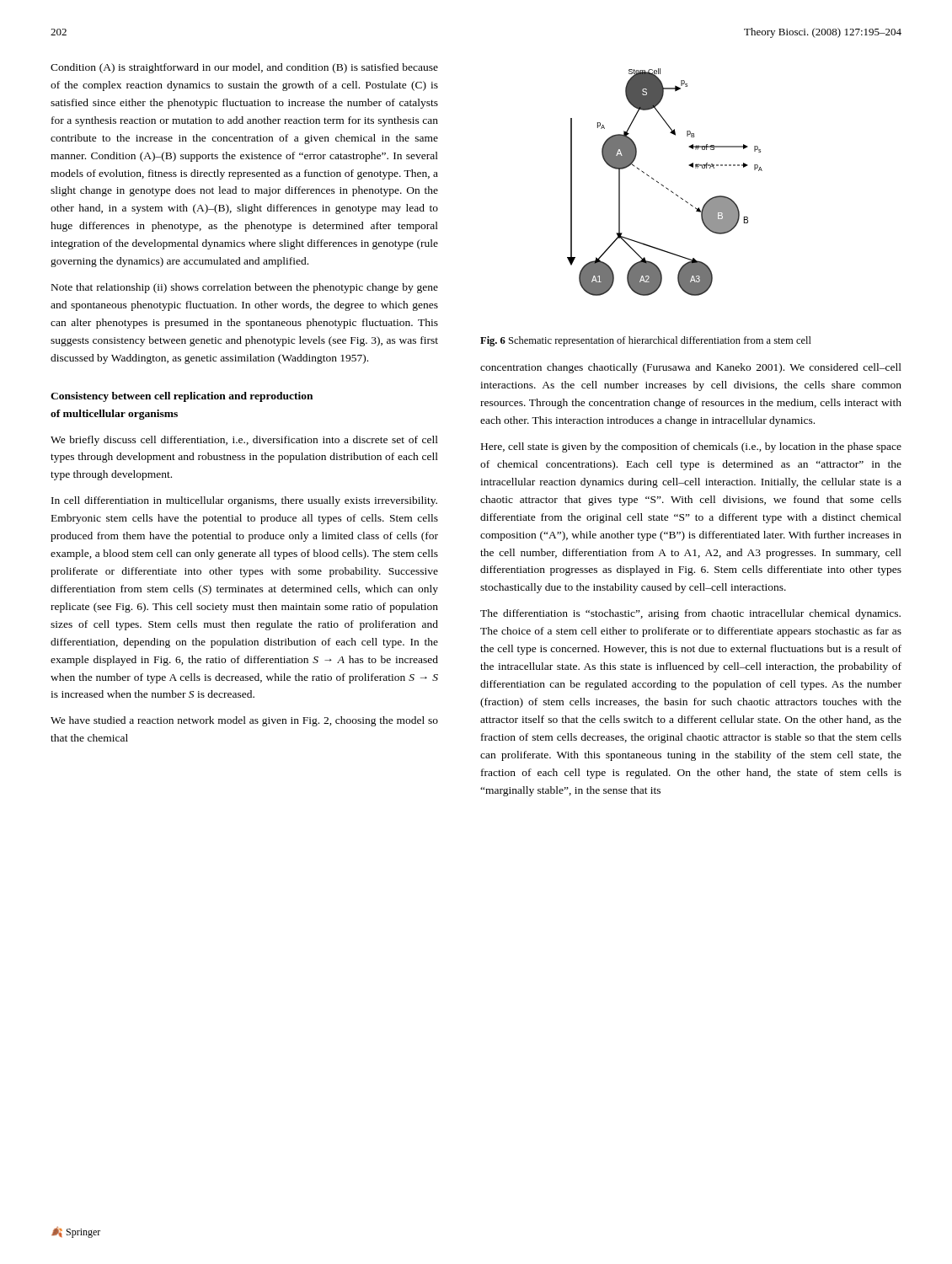Find the region starting "In cell differentiation"
The width and height of the screenshot is (952, 1264).
pyautogui.click(x=244, y=598)
